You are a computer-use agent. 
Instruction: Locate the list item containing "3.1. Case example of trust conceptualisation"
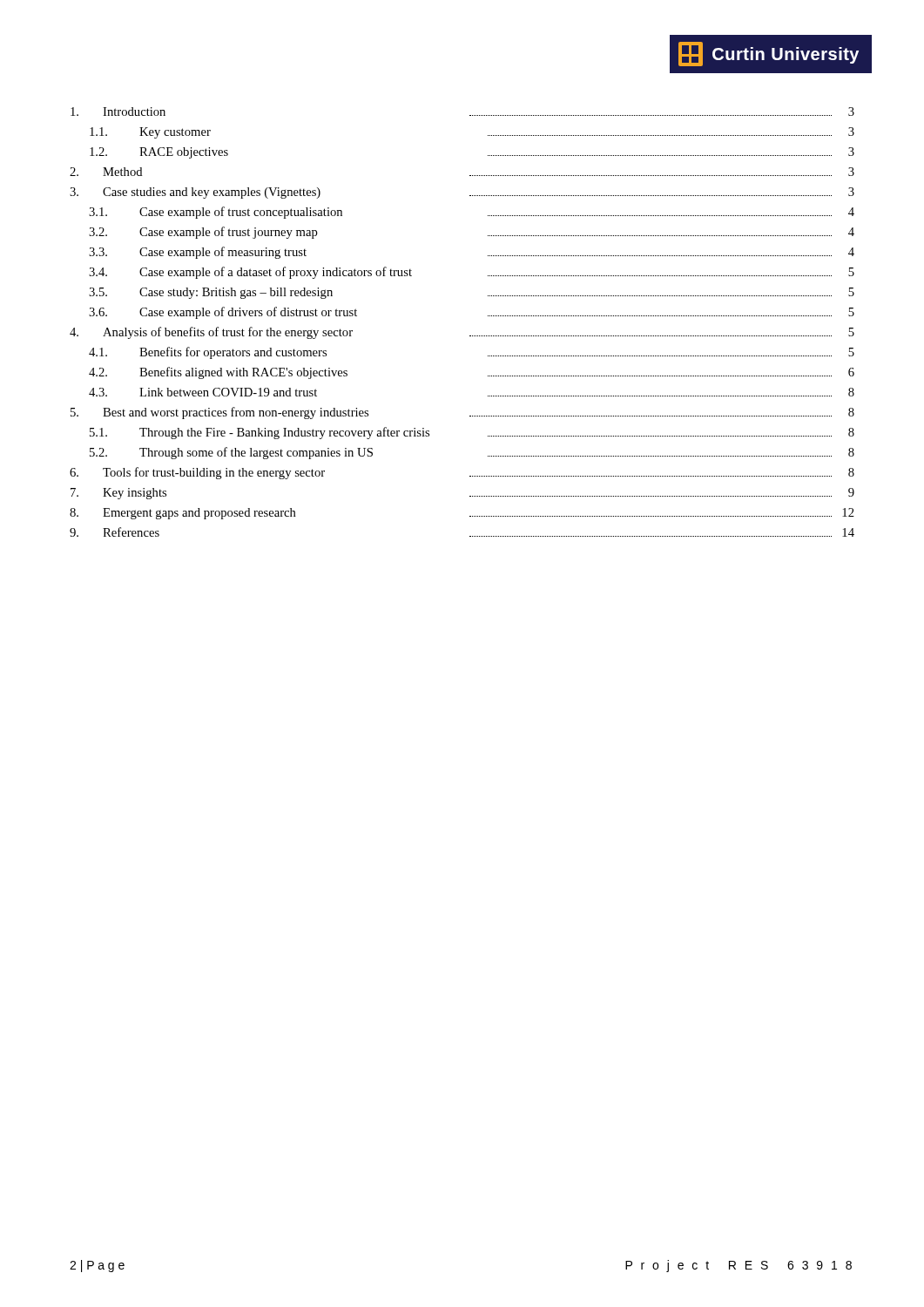[x=236, y=212]
